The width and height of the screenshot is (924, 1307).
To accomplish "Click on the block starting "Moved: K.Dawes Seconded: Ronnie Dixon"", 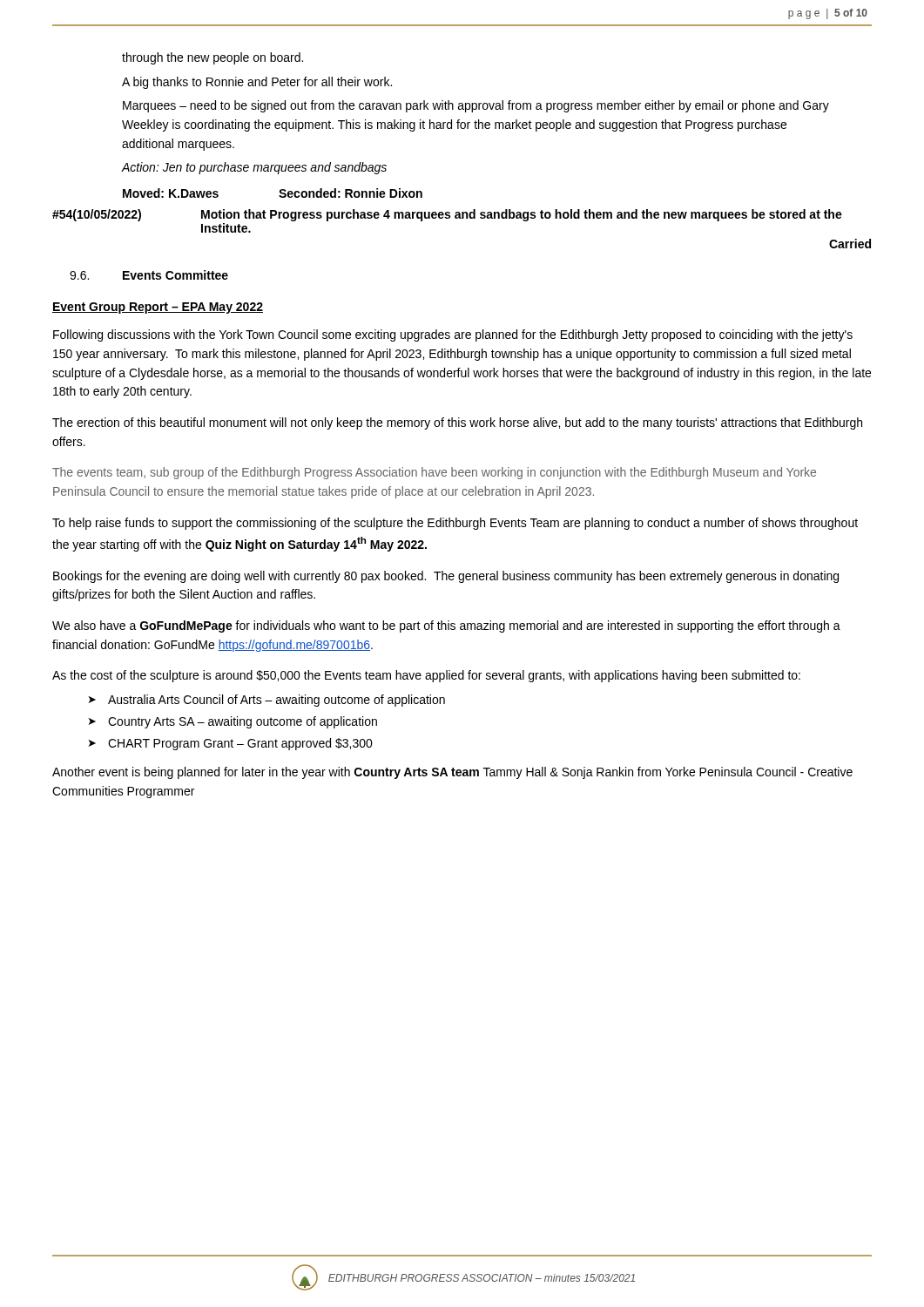I will pyautogui.click(x=272, y=194).
